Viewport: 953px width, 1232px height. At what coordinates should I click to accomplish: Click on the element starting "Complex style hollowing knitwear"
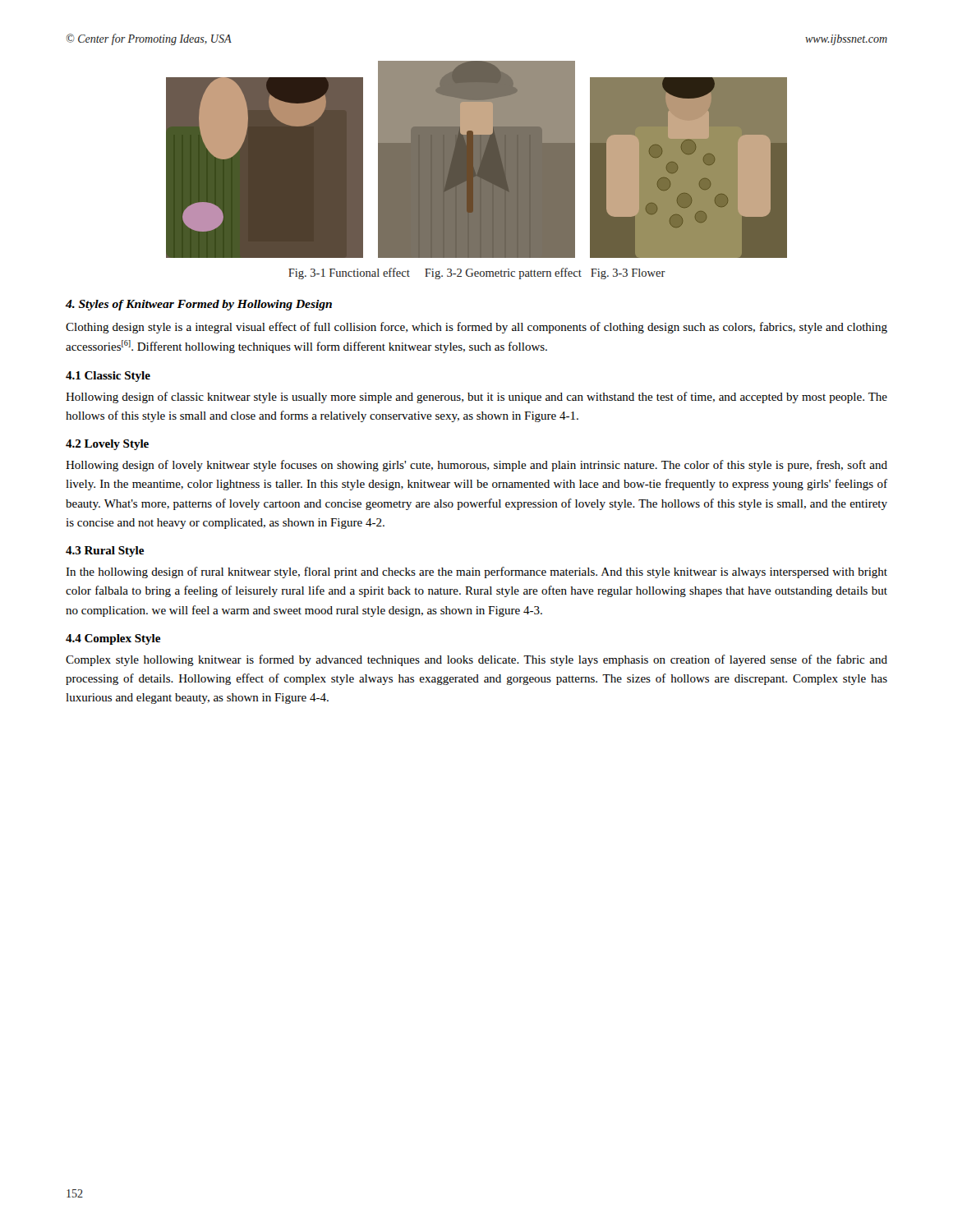tap(476, 678)
